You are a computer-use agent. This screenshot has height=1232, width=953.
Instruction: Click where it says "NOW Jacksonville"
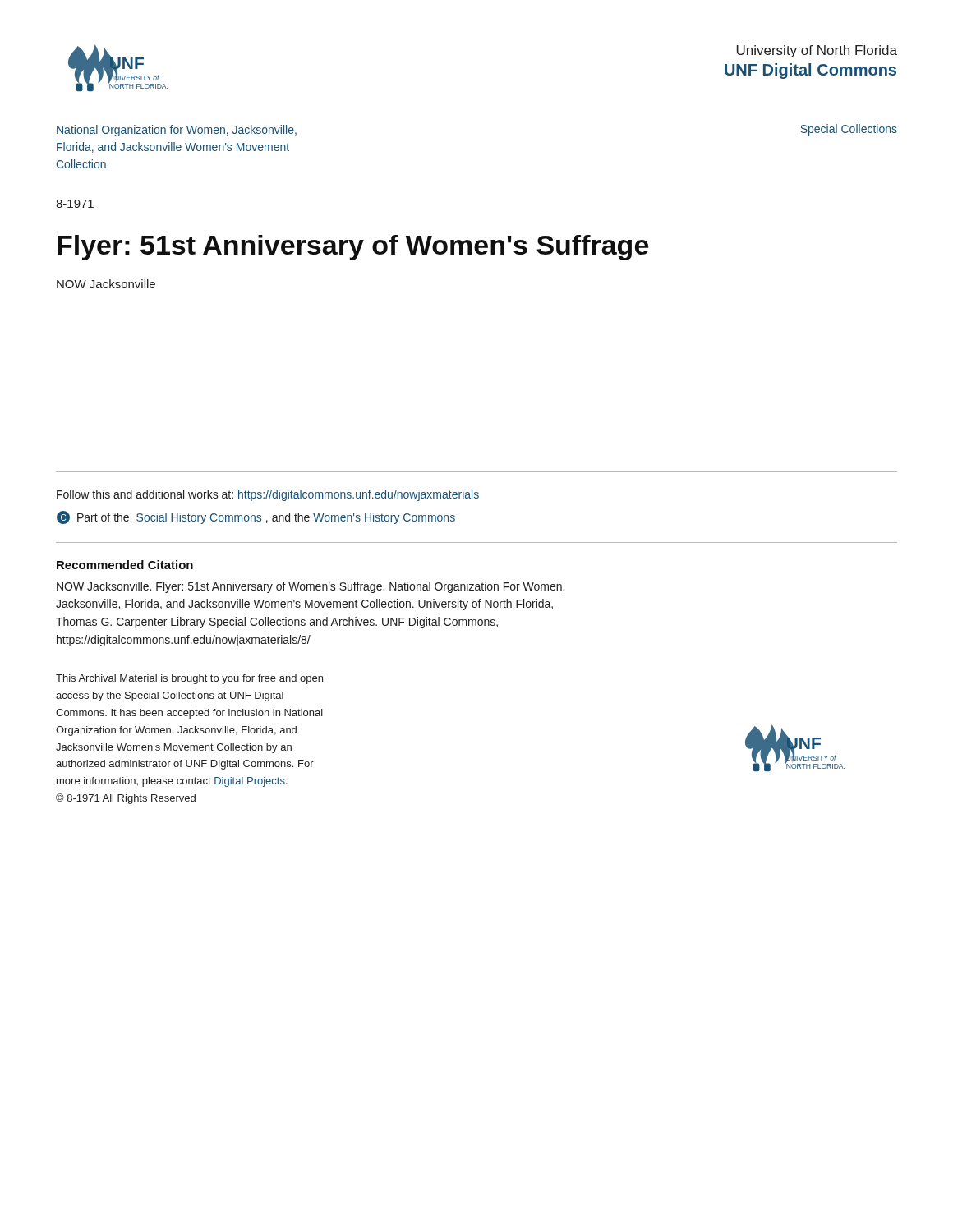[x=106, y=284]
